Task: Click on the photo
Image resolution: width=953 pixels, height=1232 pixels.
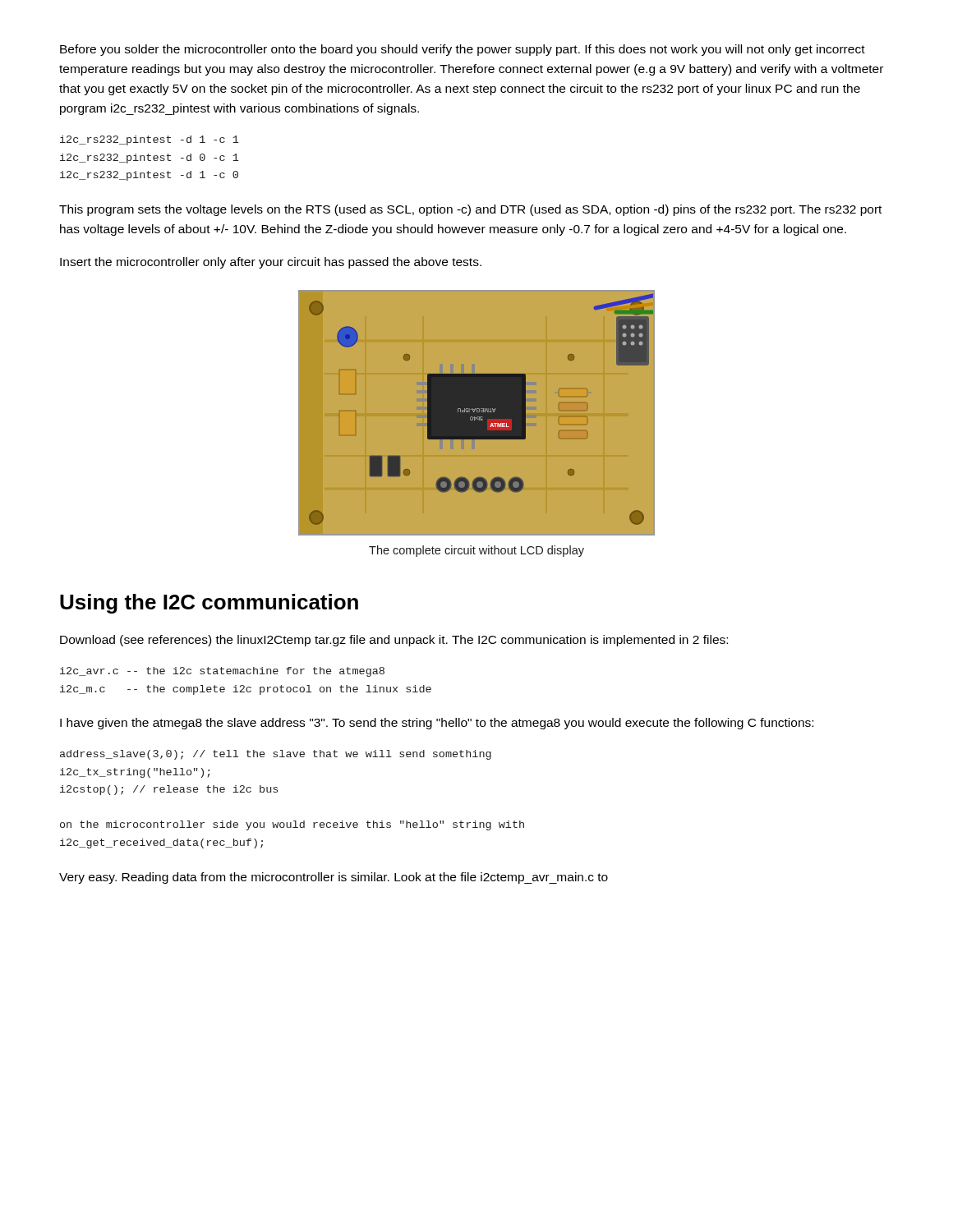Action: coord(476,414)
